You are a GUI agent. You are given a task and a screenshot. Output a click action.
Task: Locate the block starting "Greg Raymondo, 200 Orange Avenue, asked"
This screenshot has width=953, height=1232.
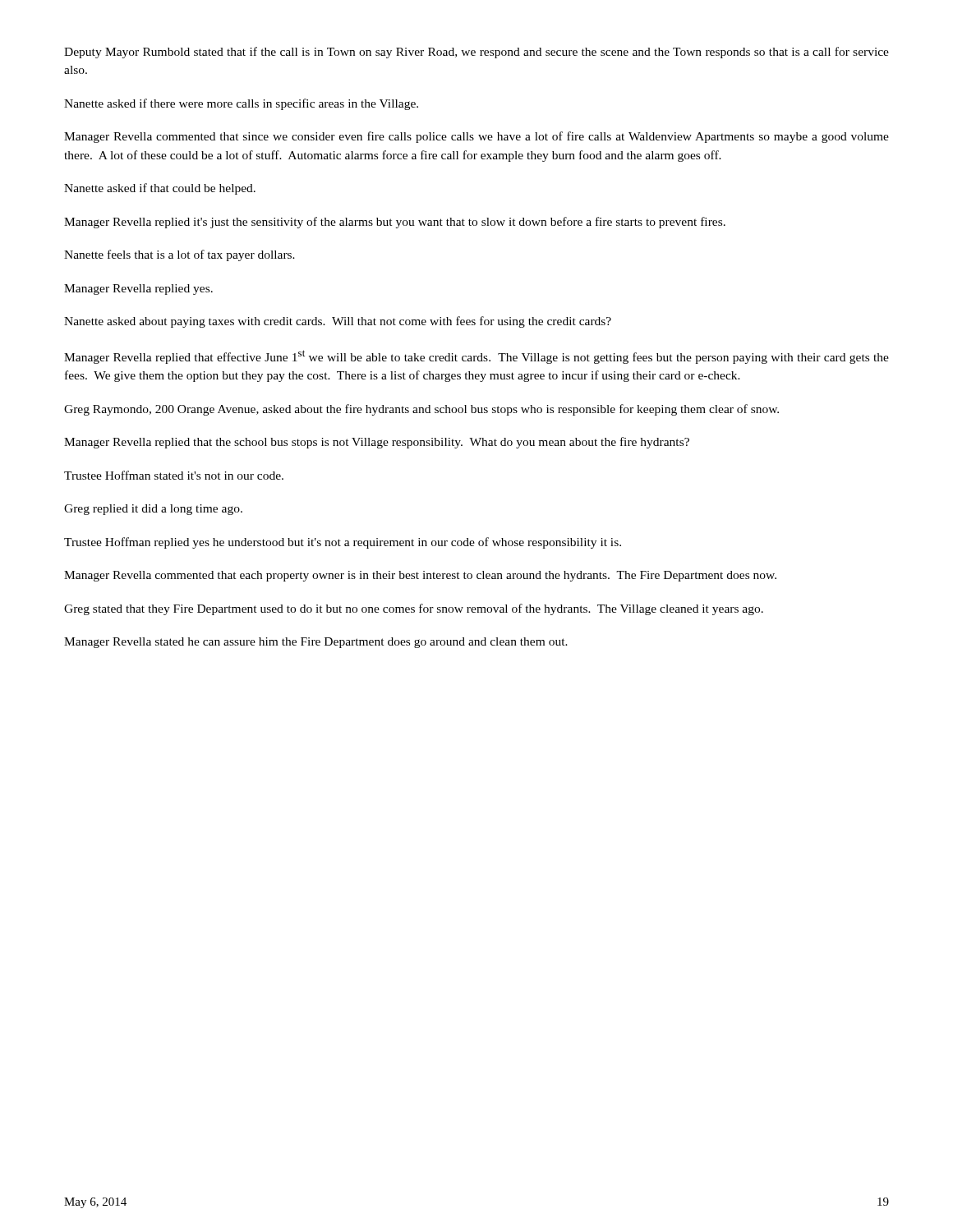pos(422,408)
